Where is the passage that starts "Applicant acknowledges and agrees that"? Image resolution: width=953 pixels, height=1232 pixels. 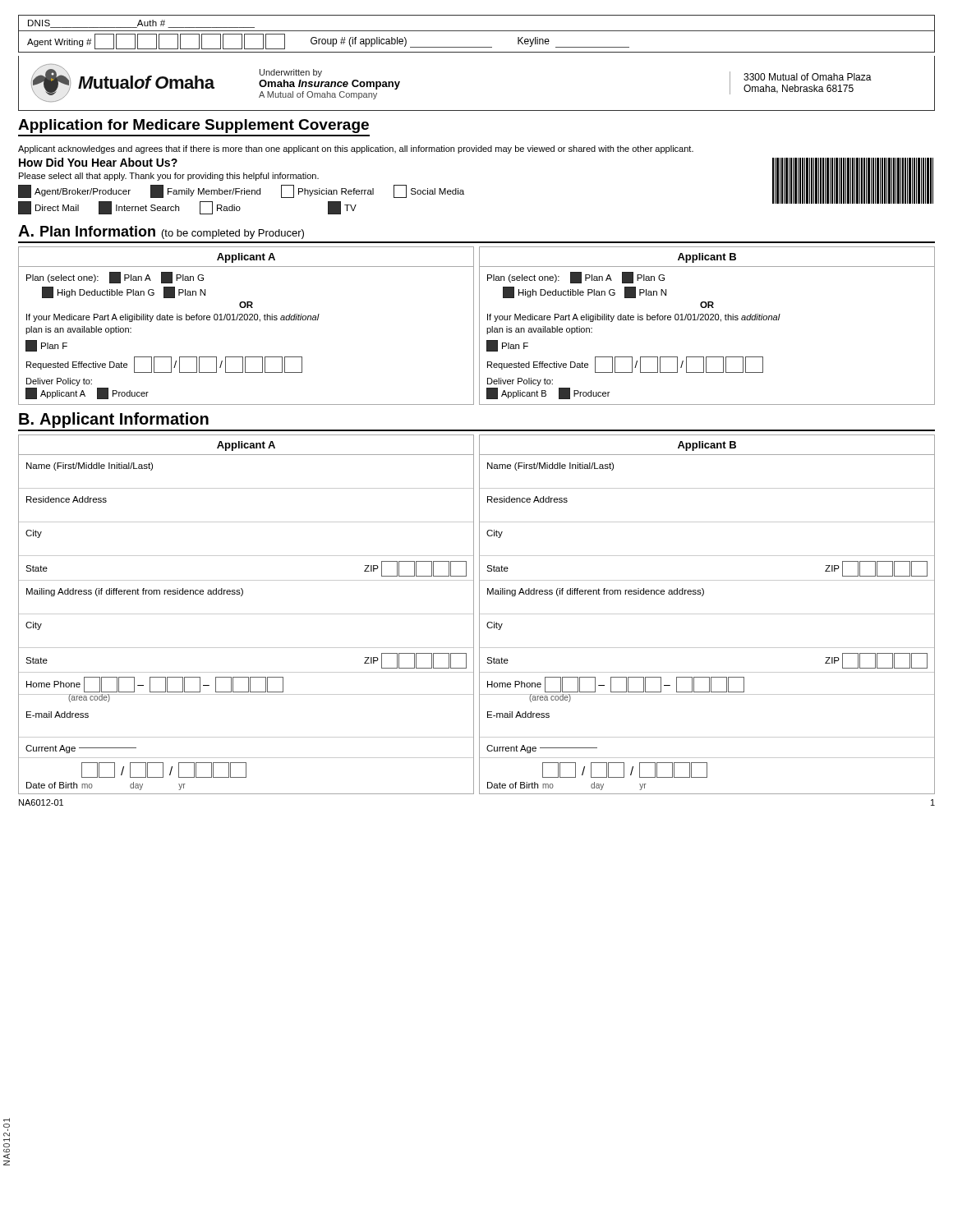356,149
